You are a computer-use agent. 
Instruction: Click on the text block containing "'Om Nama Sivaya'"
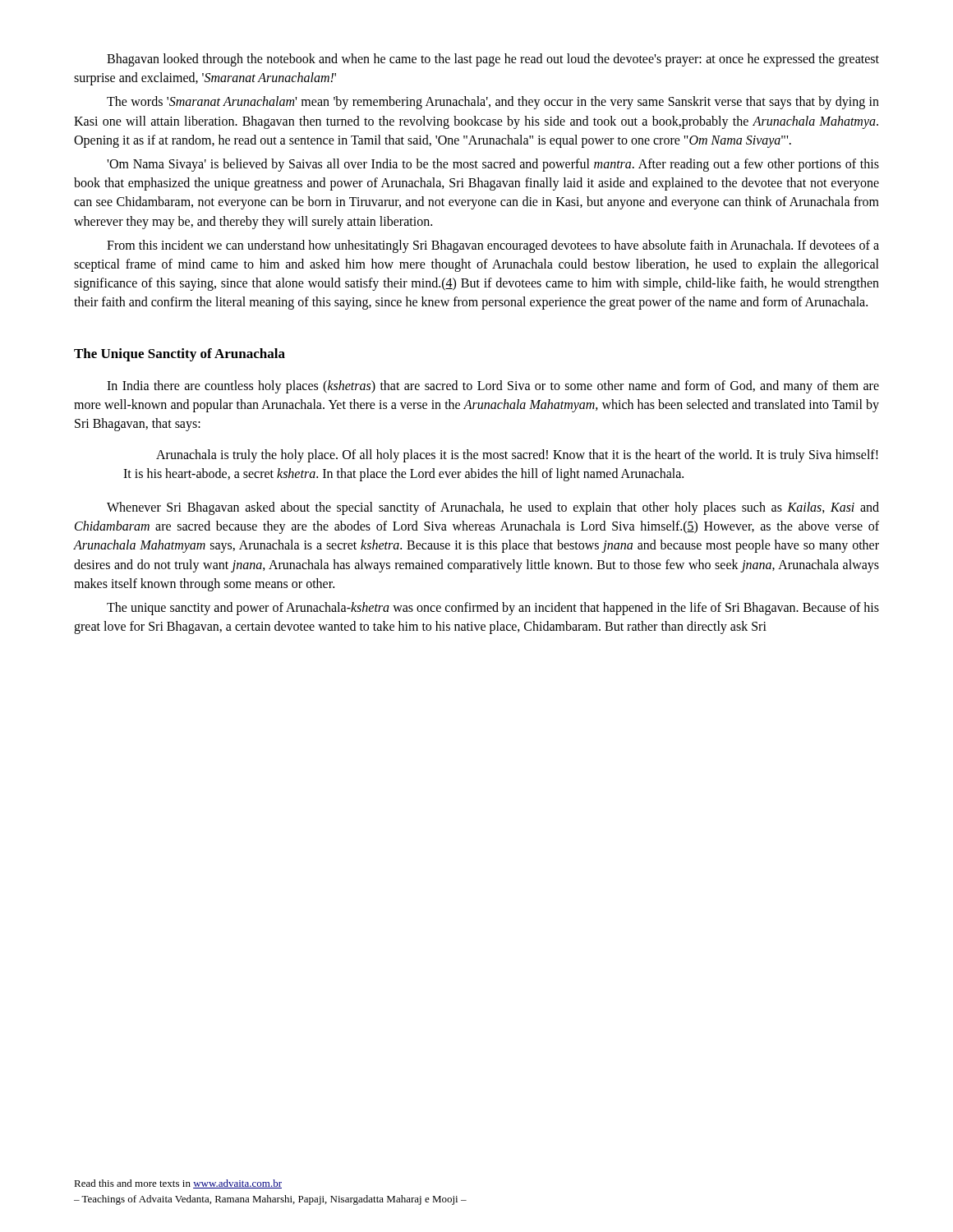coord(476,192)
